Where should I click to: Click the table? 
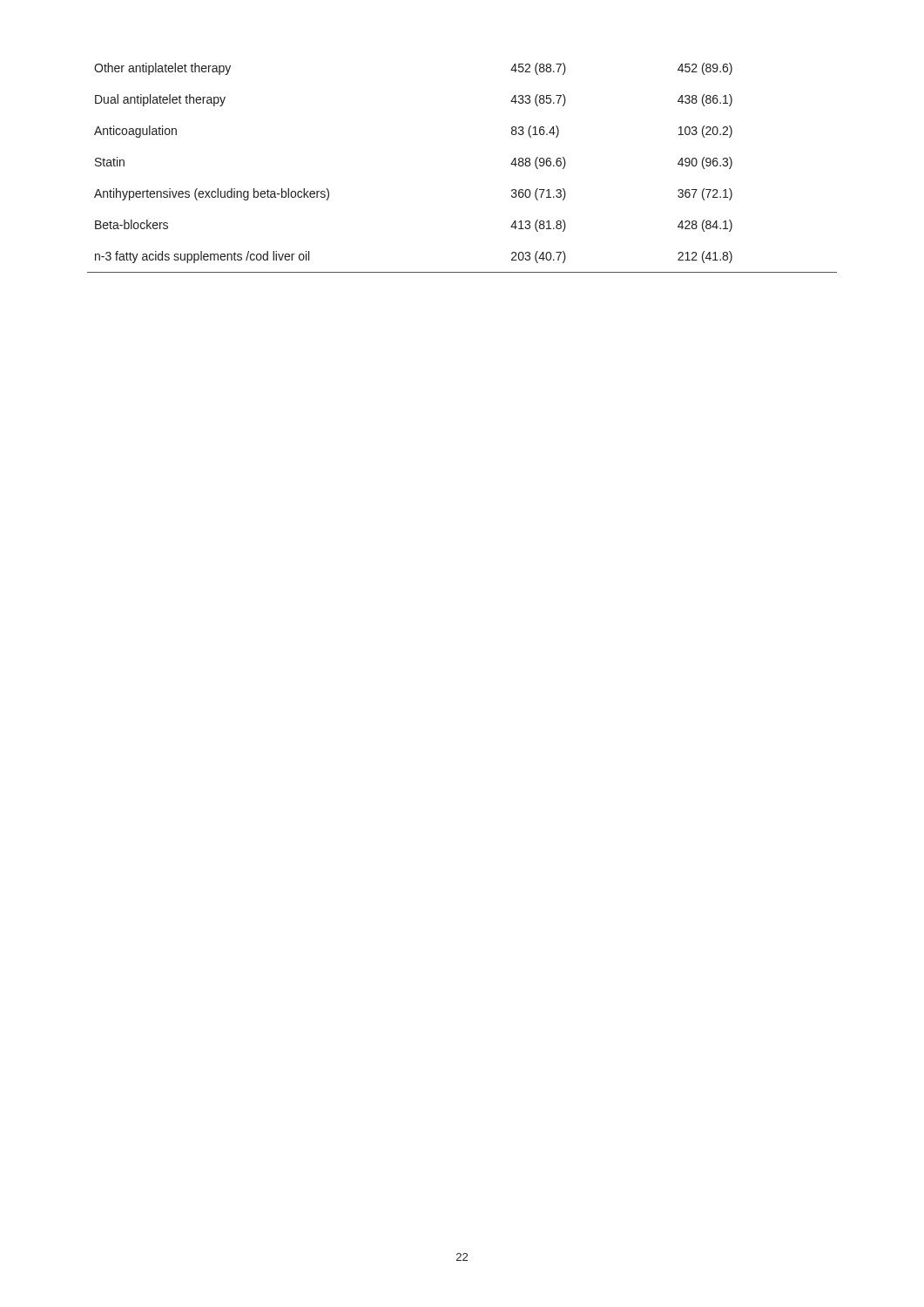point(462,163)
